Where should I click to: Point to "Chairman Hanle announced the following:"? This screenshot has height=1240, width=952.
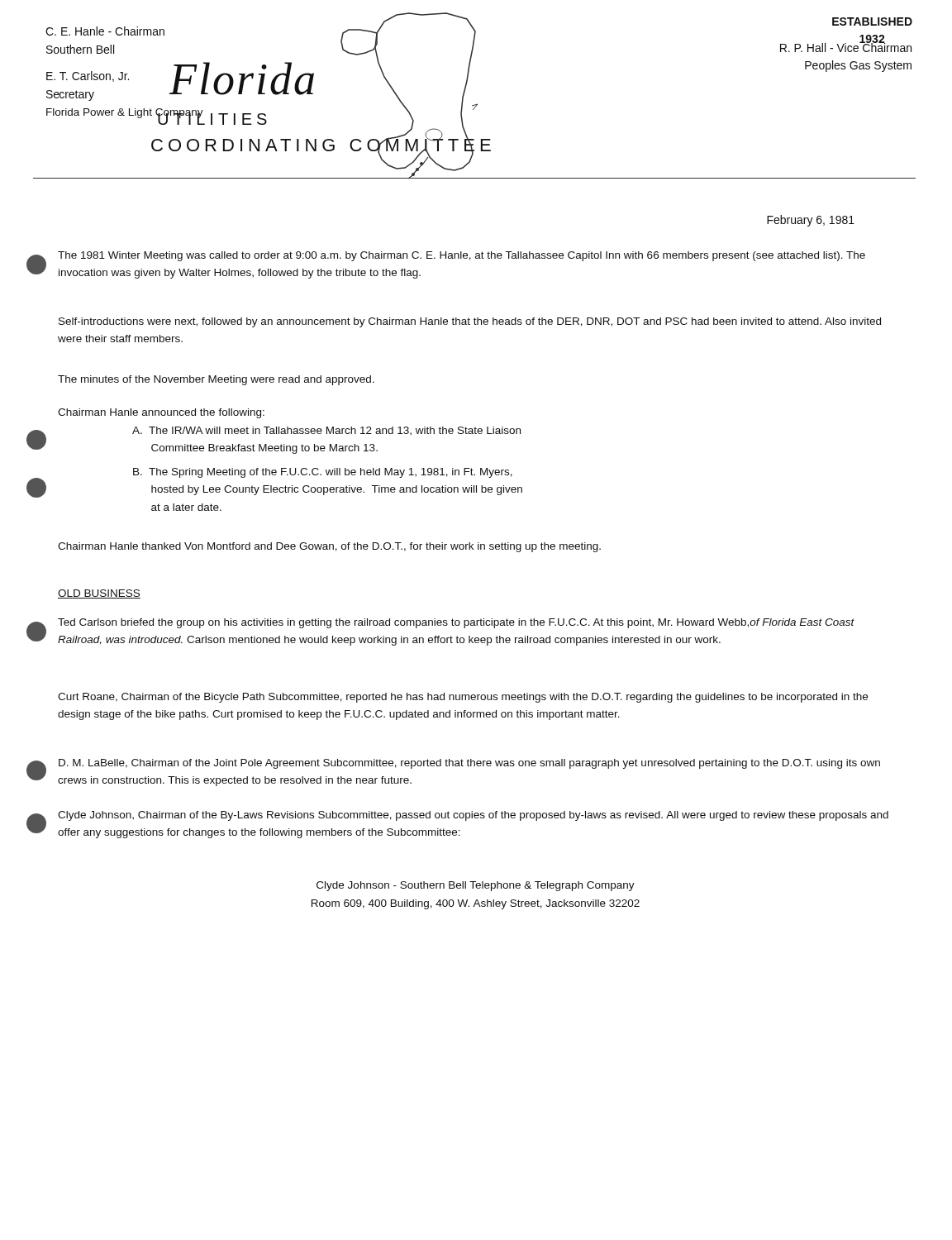[161, 412]
